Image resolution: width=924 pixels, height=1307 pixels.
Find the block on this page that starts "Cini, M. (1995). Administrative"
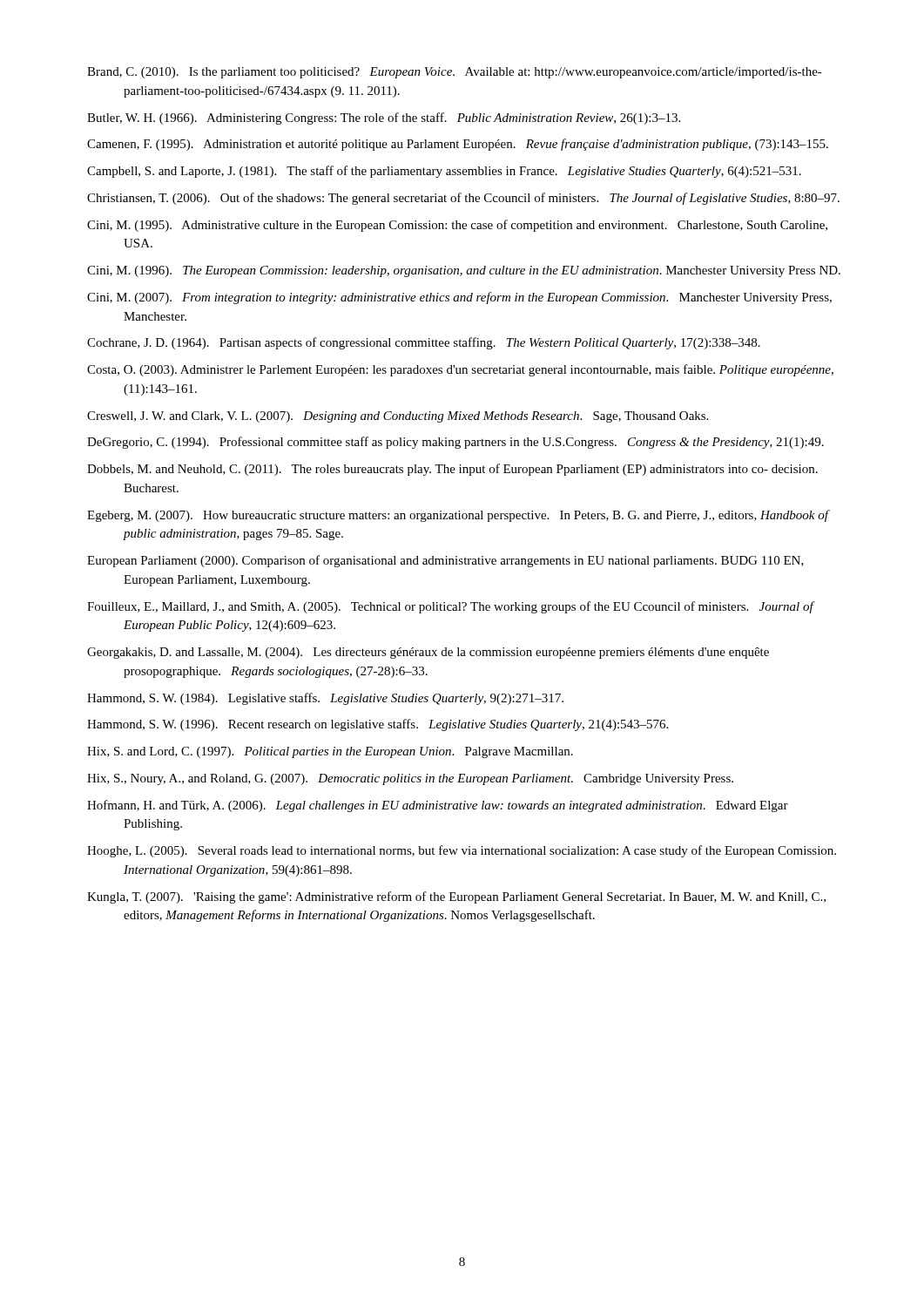(x=458, y=234)
